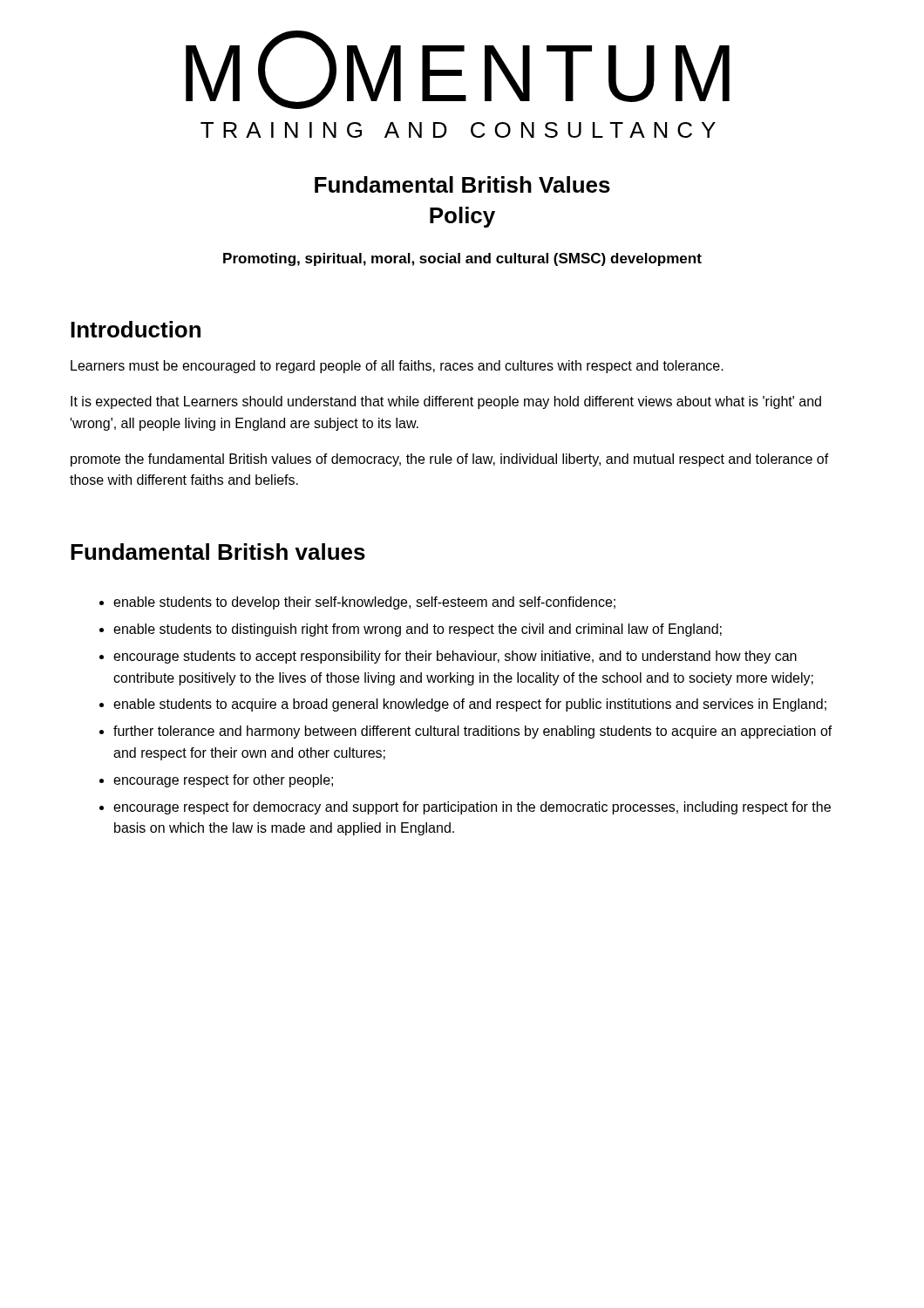Click on the list item that says "encourage students to accept responsibility"
The image size is (924, 1308).
(x=464, y=667)
